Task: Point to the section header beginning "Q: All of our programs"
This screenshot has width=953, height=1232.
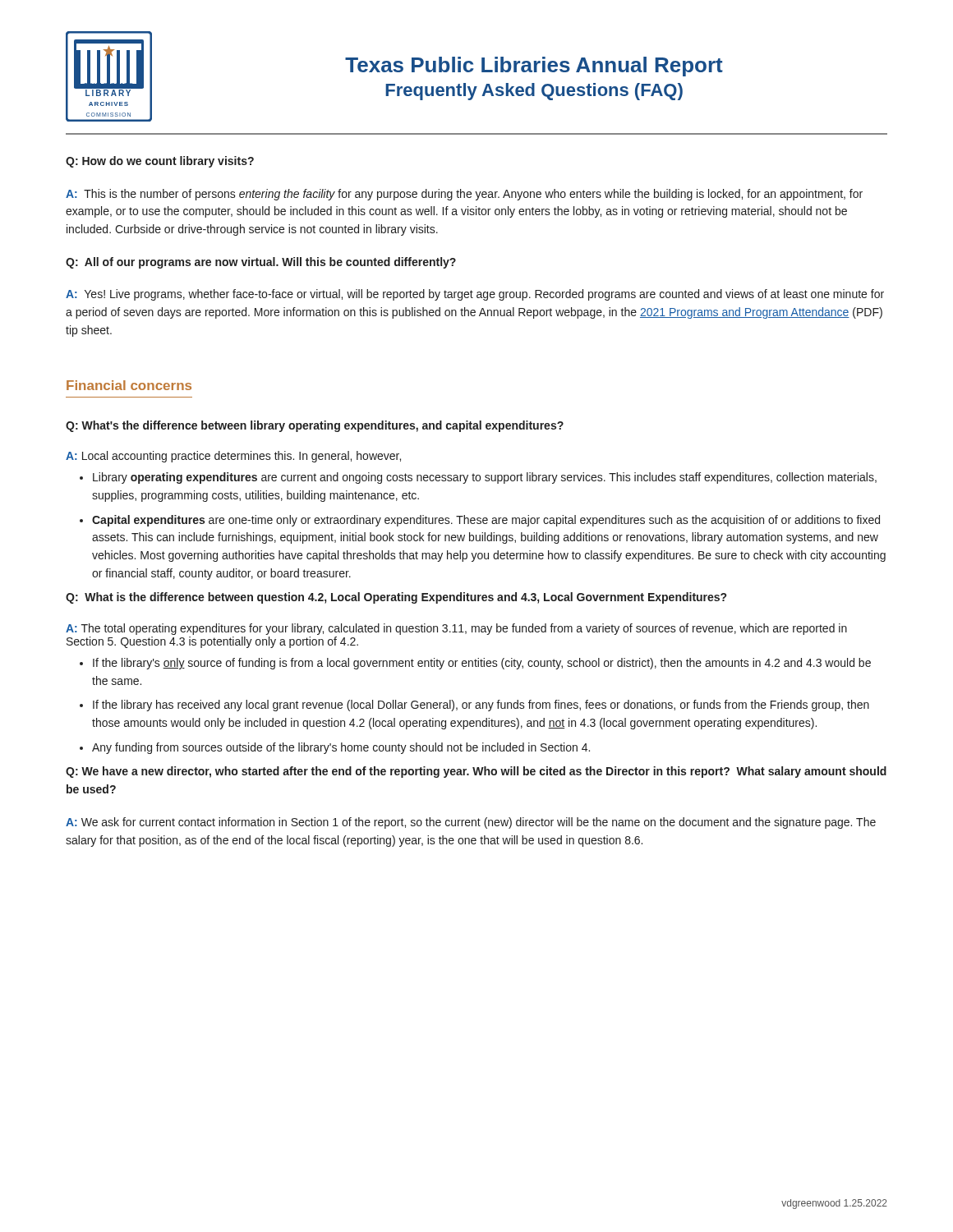Action: pyautogui.click(x=261, y=263)
